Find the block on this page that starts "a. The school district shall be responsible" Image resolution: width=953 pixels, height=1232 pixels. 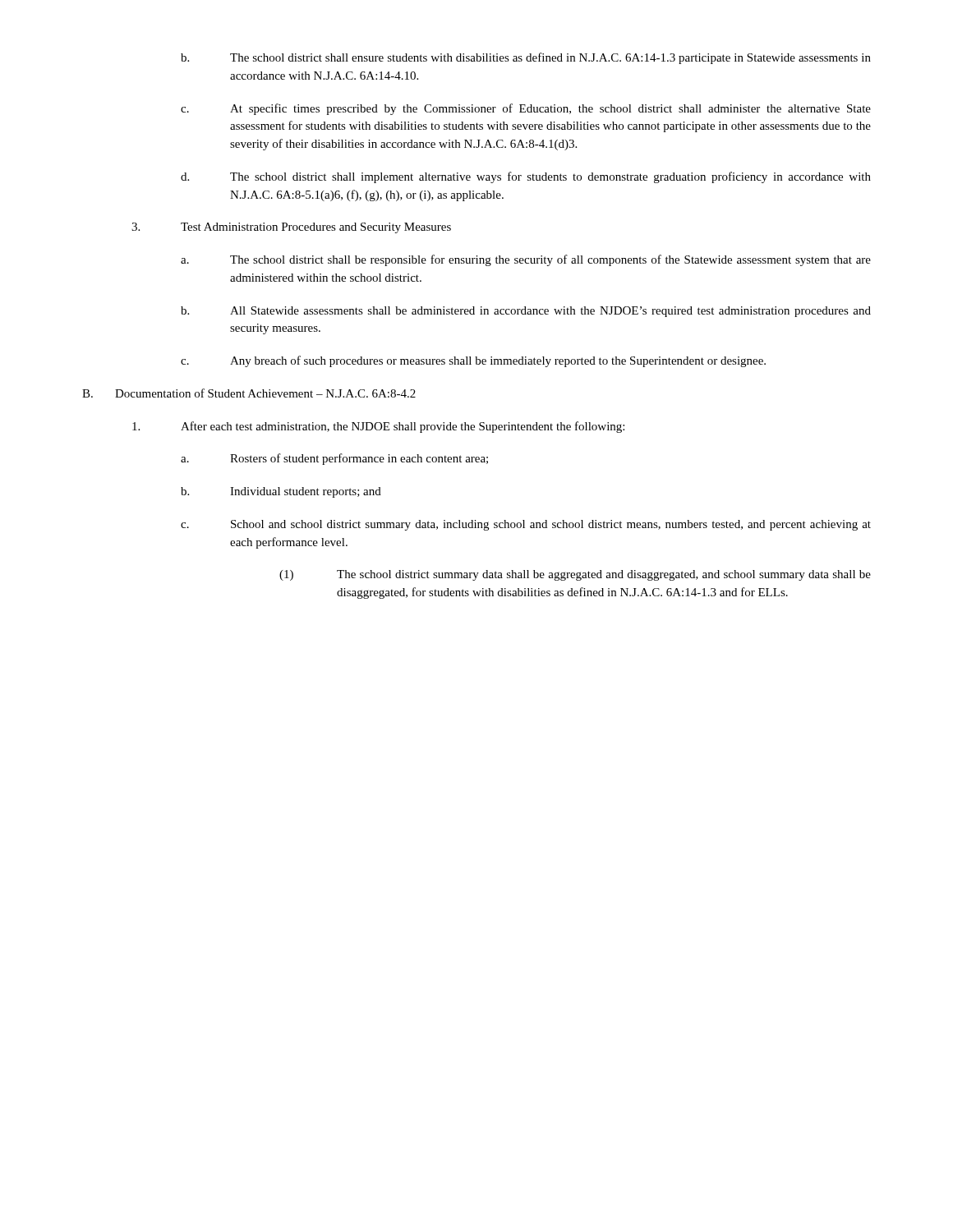click(526, 269)
